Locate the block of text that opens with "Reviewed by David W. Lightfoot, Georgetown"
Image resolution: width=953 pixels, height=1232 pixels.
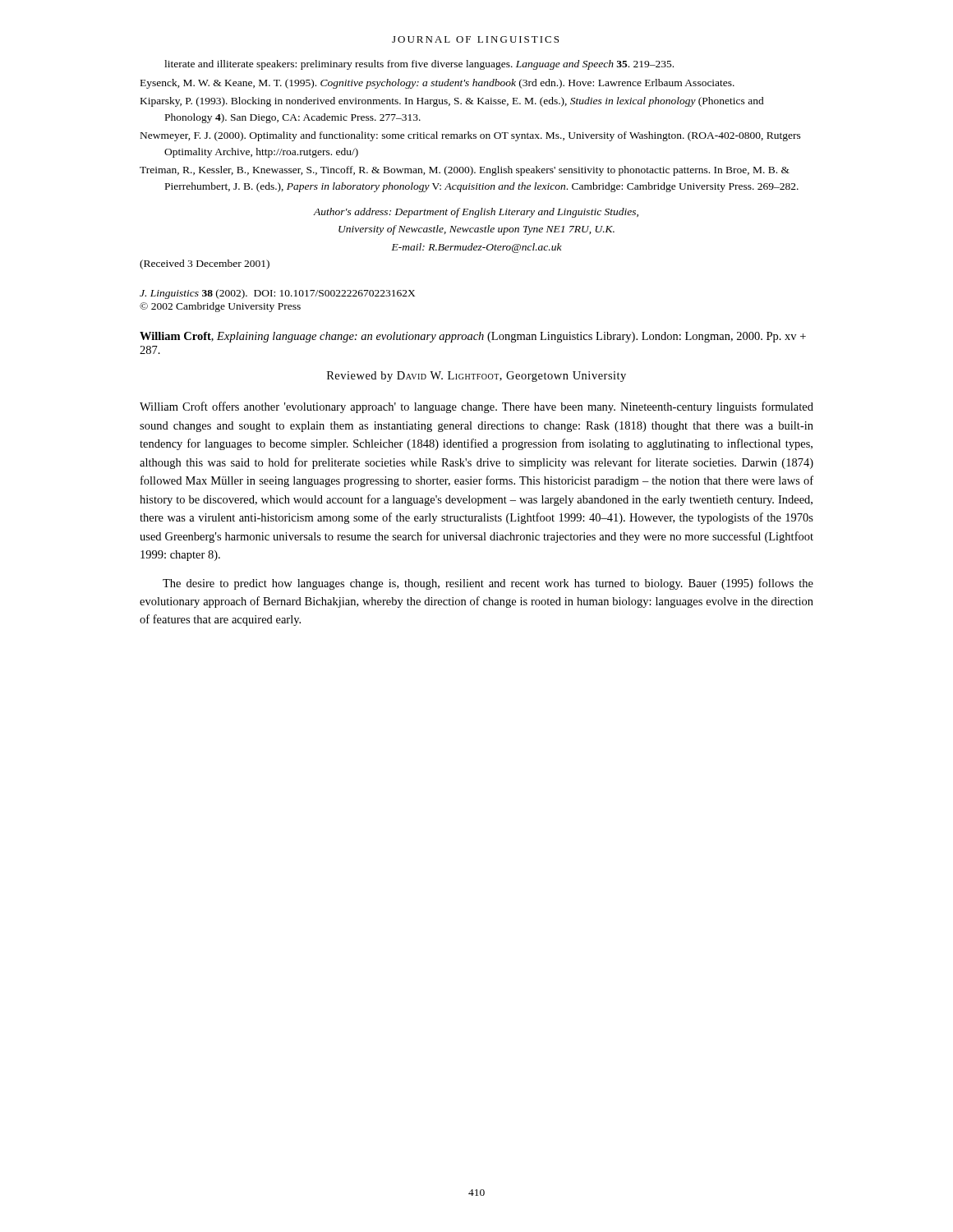point(476,376)
